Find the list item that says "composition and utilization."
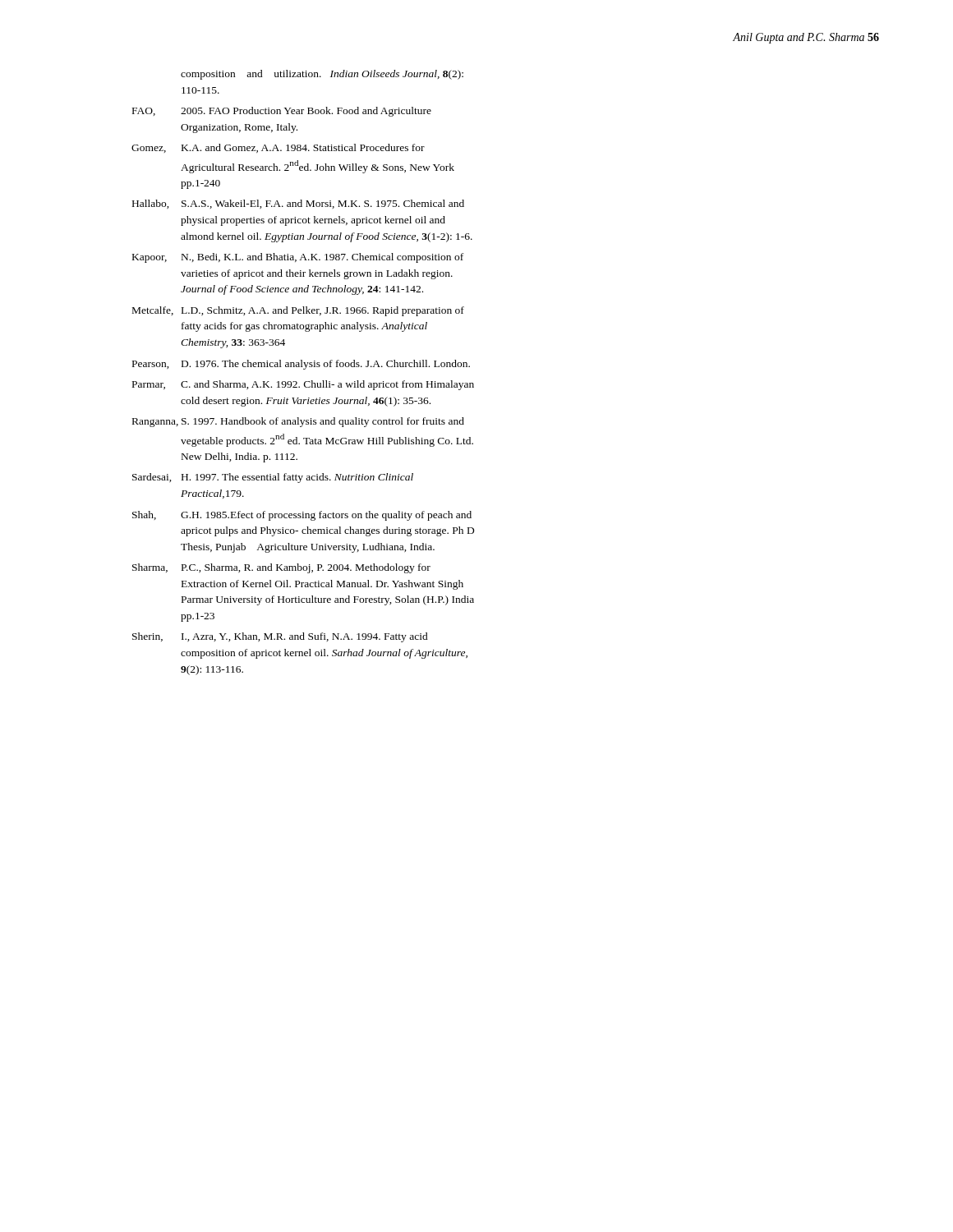 click(322, 82)
